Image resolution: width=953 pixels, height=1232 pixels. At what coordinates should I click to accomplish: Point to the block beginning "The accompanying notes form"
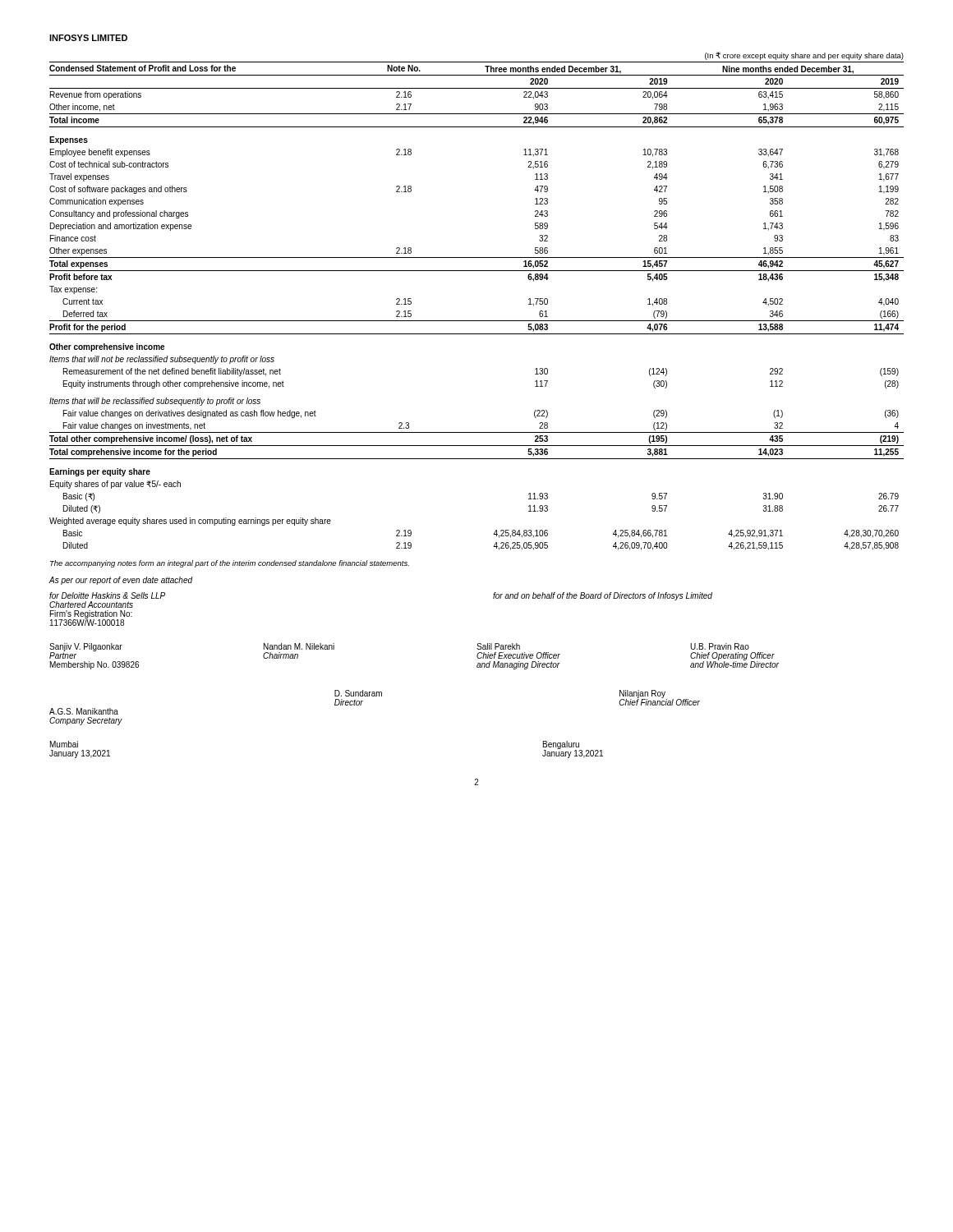coord(230,563)
